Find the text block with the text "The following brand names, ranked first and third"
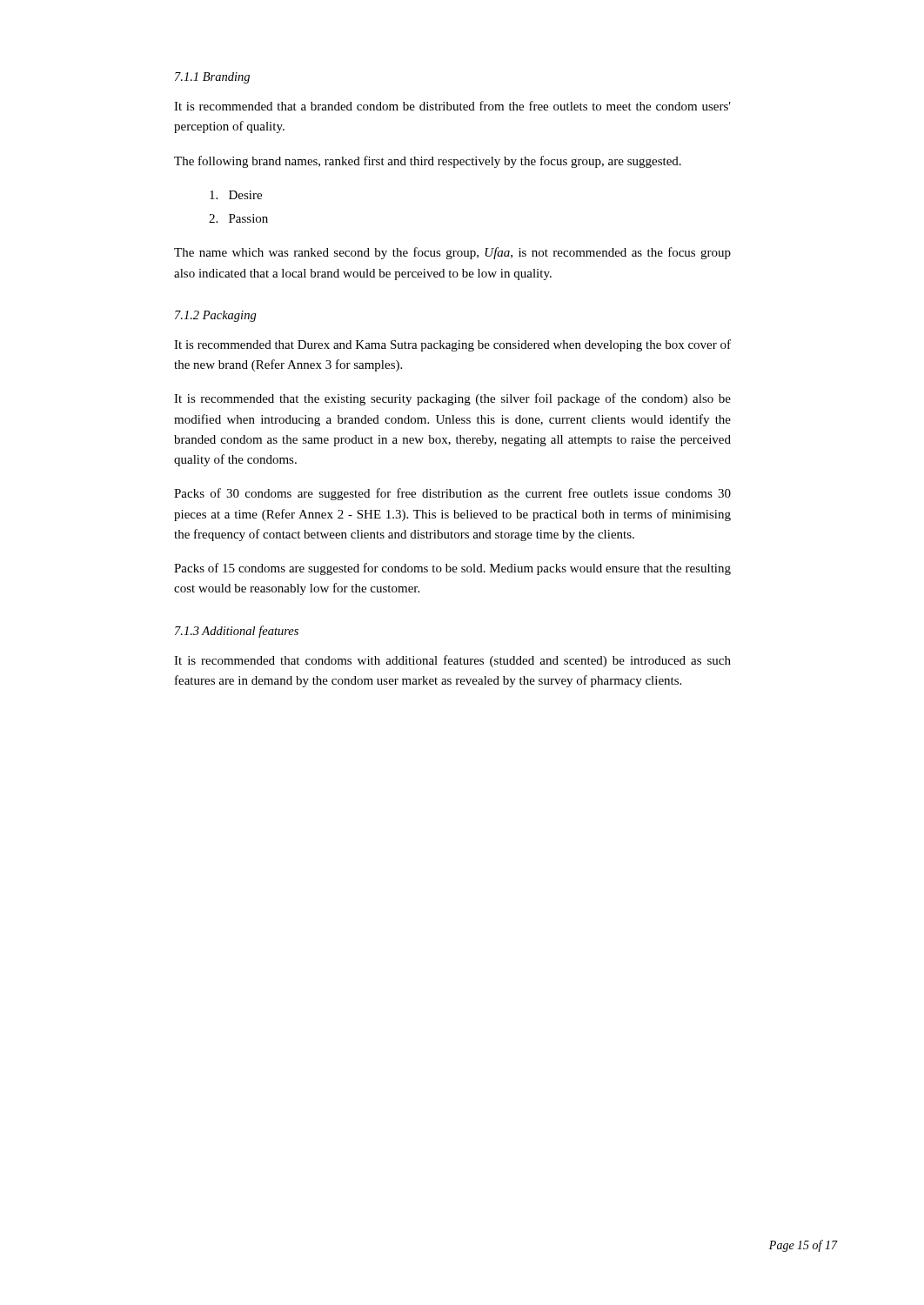Image resolution: width=924 pixels, height=1305 pixels. pos(428,161)
